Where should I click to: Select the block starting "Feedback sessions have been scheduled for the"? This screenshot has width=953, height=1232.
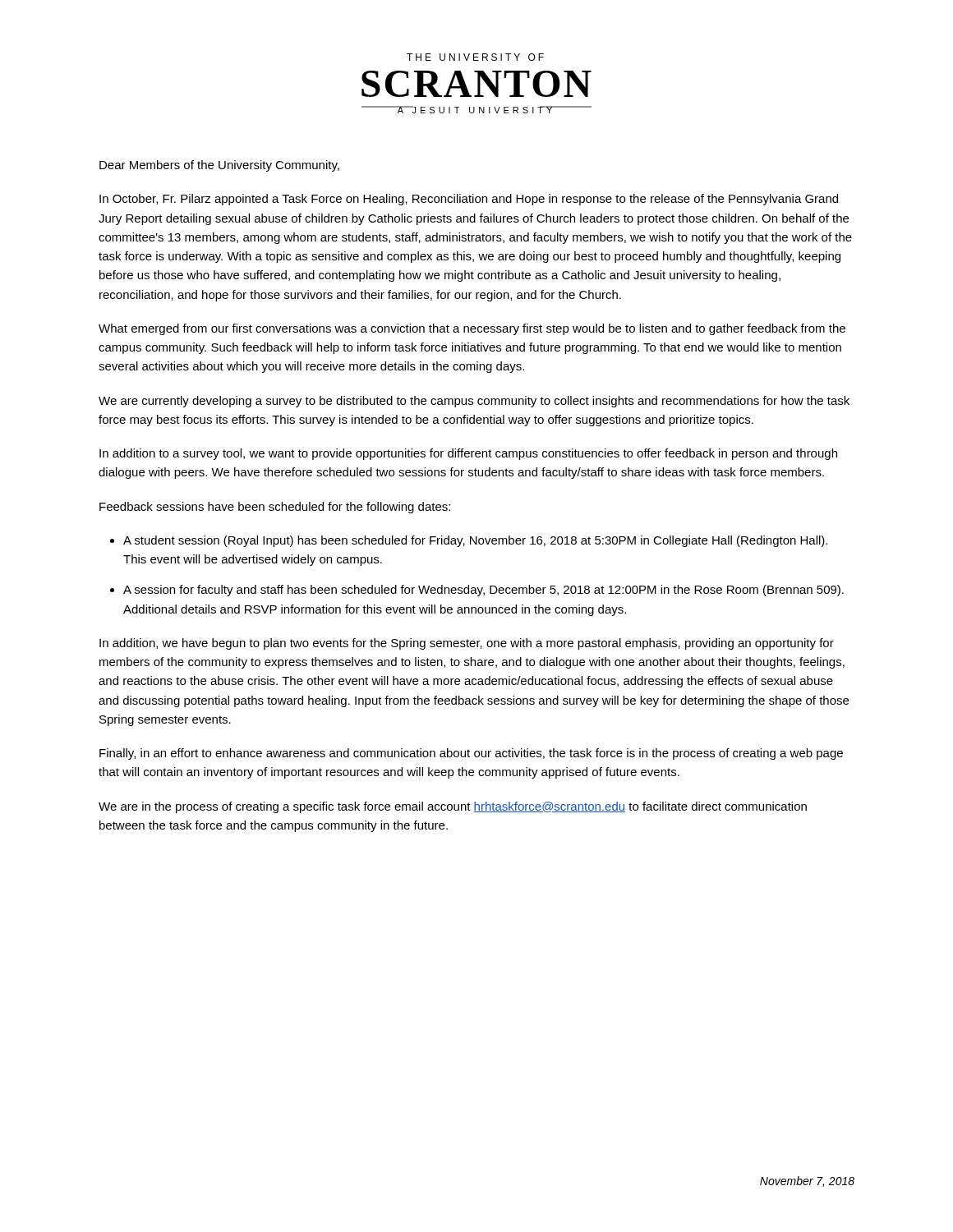point(275,506)
